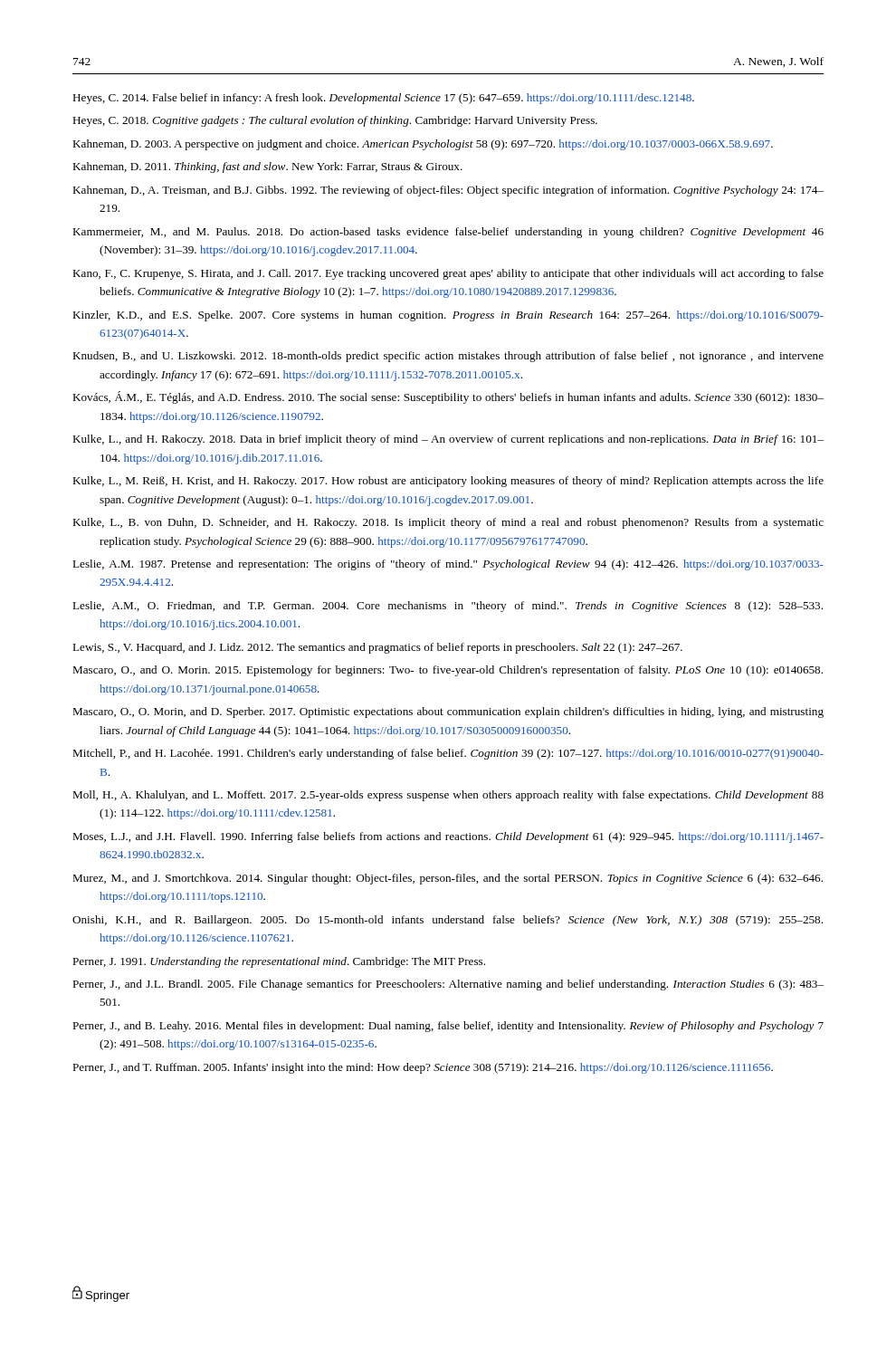Viewport: 896px width, 1358px height.
Task: Navigate to the element starting "Kano, F., C. Krupenye,"
Action: pyautogui.click(x=448, y=282)
